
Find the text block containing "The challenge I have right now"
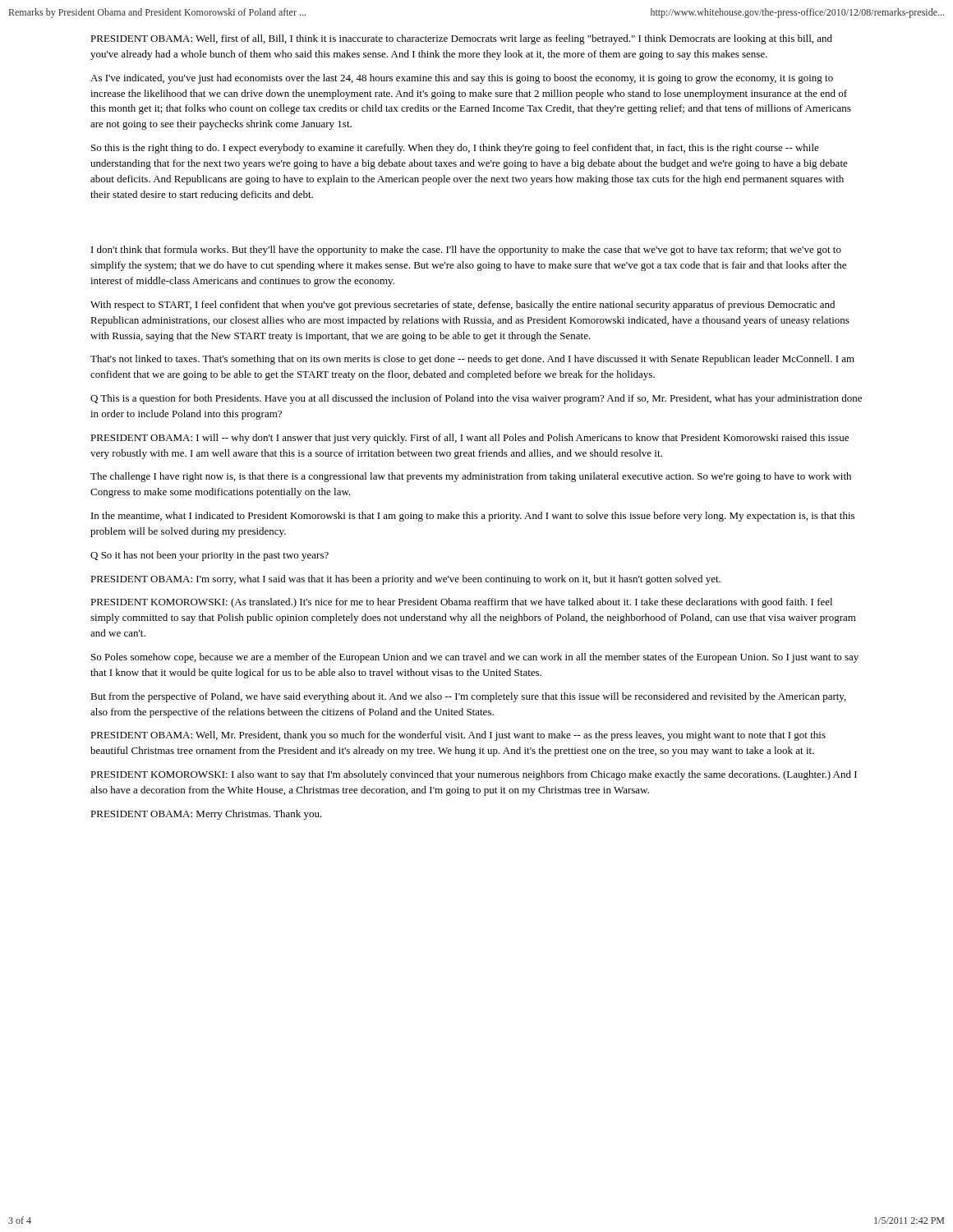pos(471,484)
